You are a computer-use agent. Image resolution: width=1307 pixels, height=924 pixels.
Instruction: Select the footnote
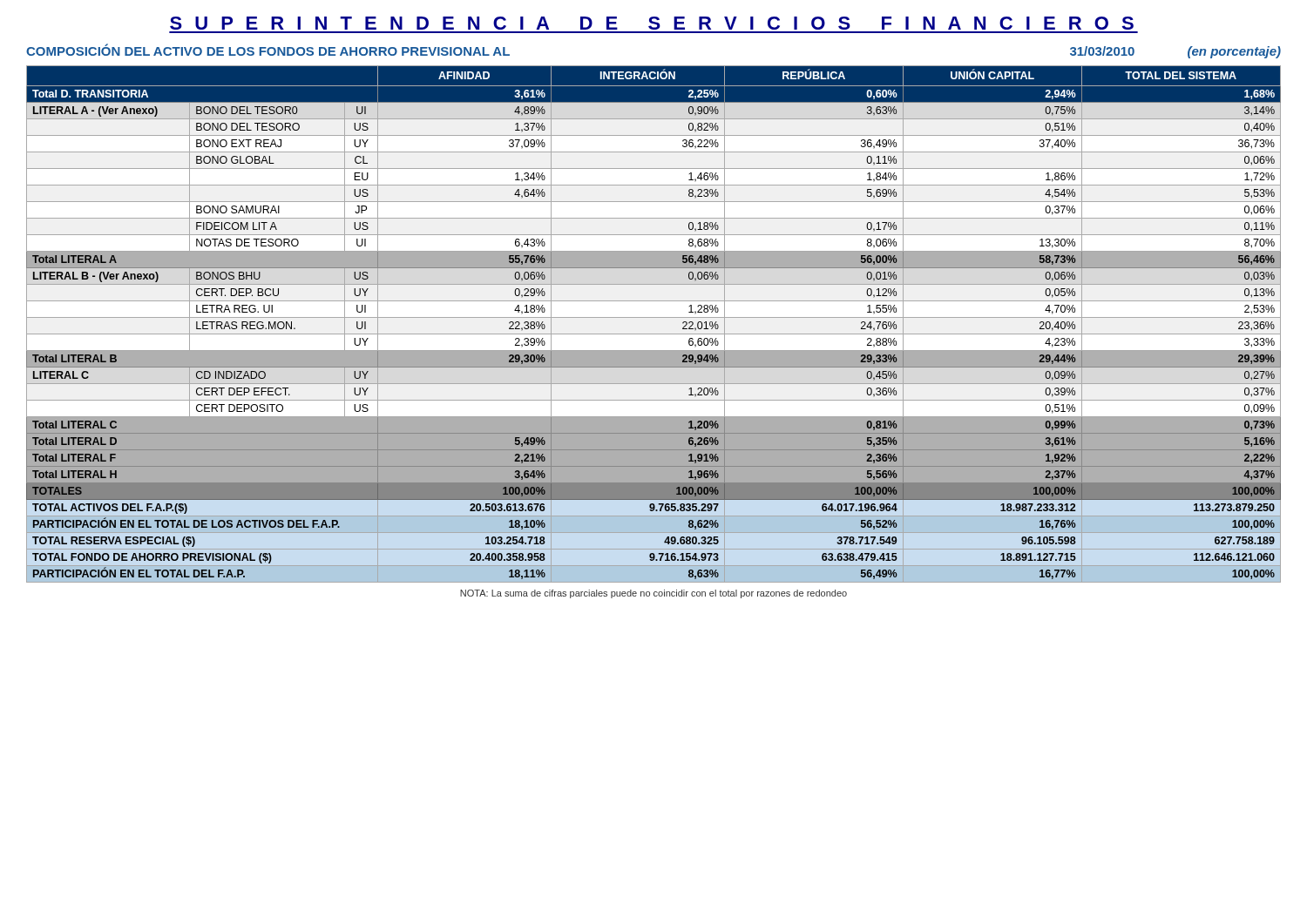(654, 593)
